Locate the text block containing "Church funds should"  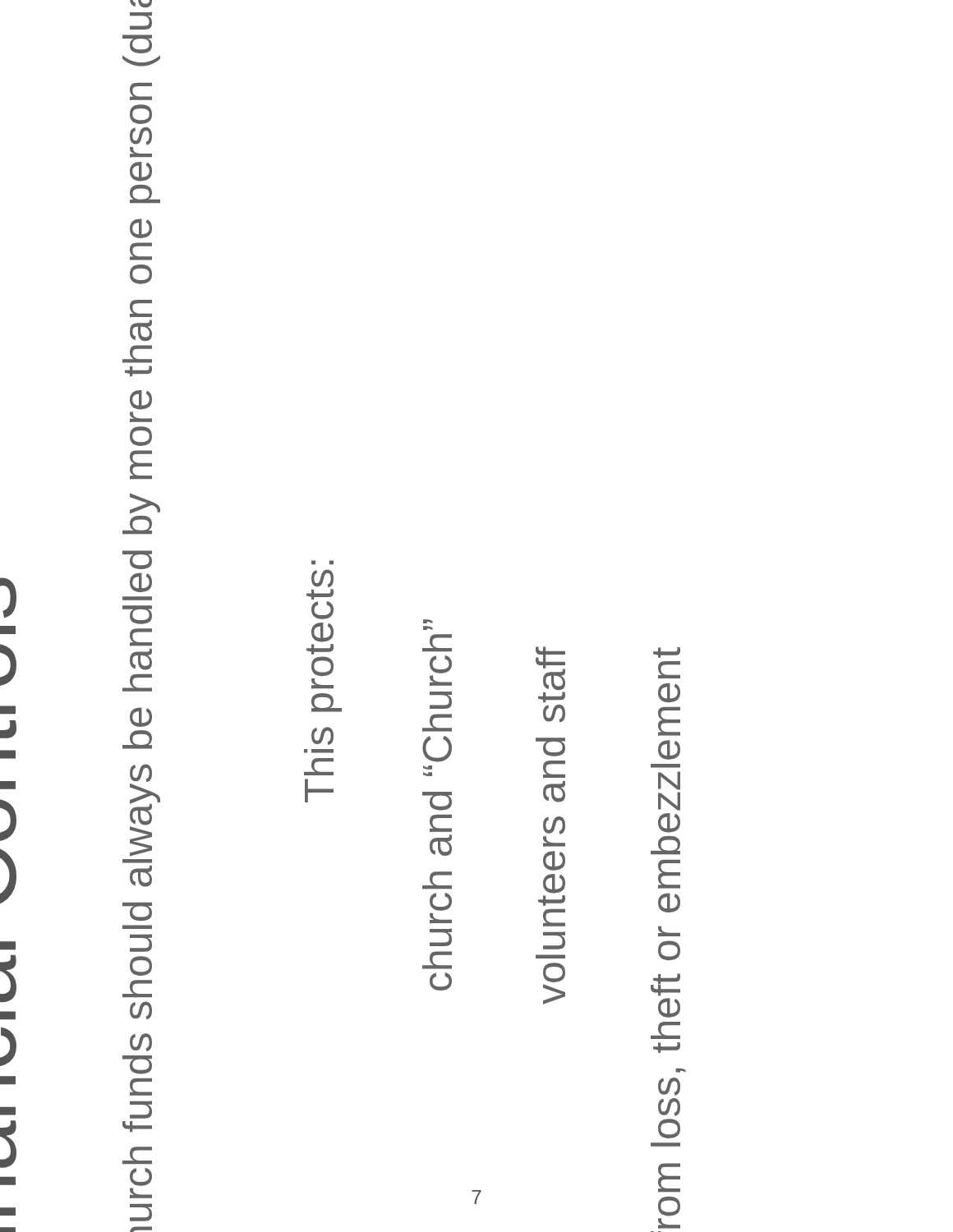point(138,616)
